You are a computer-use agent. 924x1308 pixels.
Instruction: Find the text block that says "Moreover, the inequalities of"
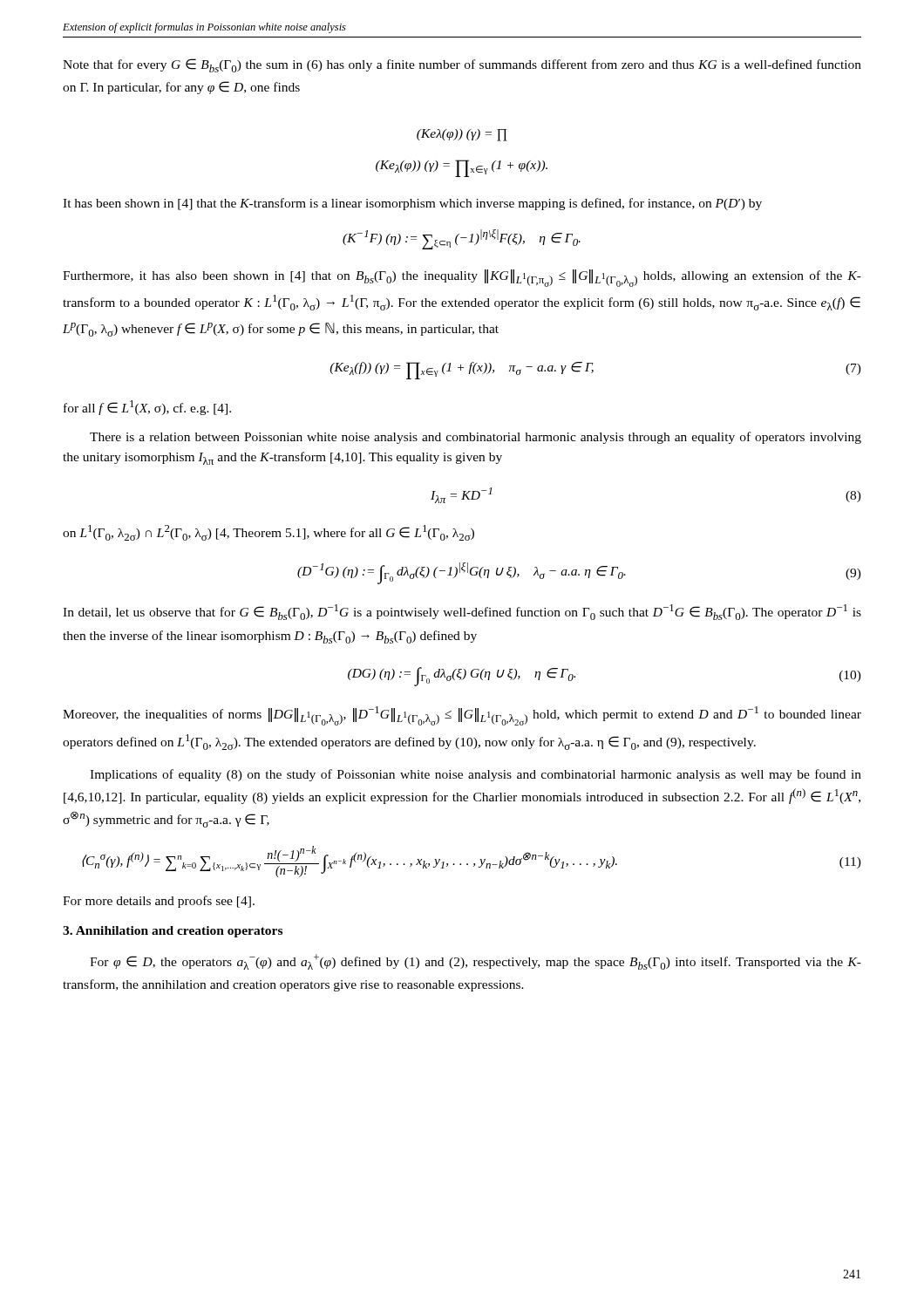point(462,767)
